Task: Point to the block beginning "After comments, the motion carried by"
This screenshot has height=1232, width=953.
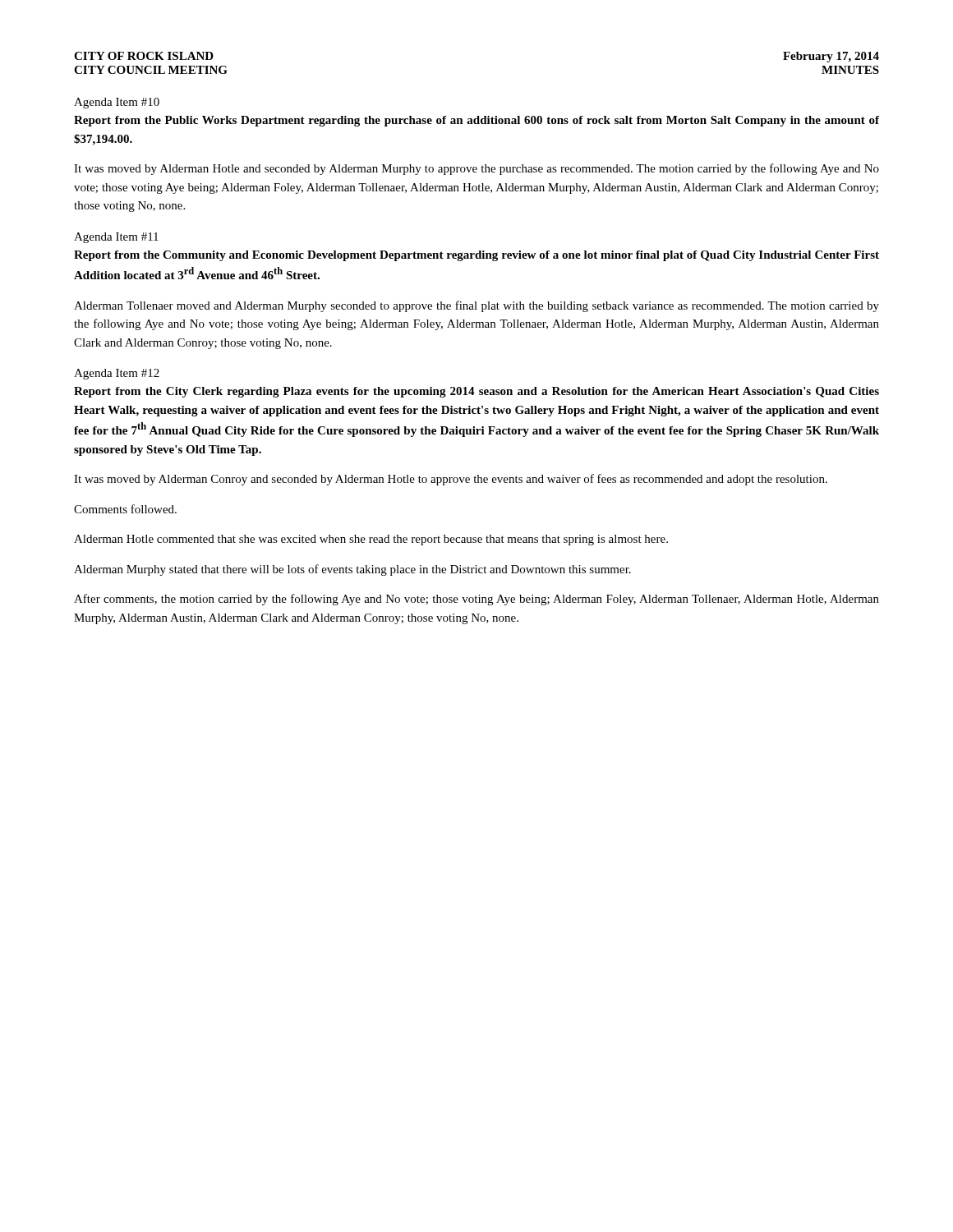Action: click(x=476, y=608)
